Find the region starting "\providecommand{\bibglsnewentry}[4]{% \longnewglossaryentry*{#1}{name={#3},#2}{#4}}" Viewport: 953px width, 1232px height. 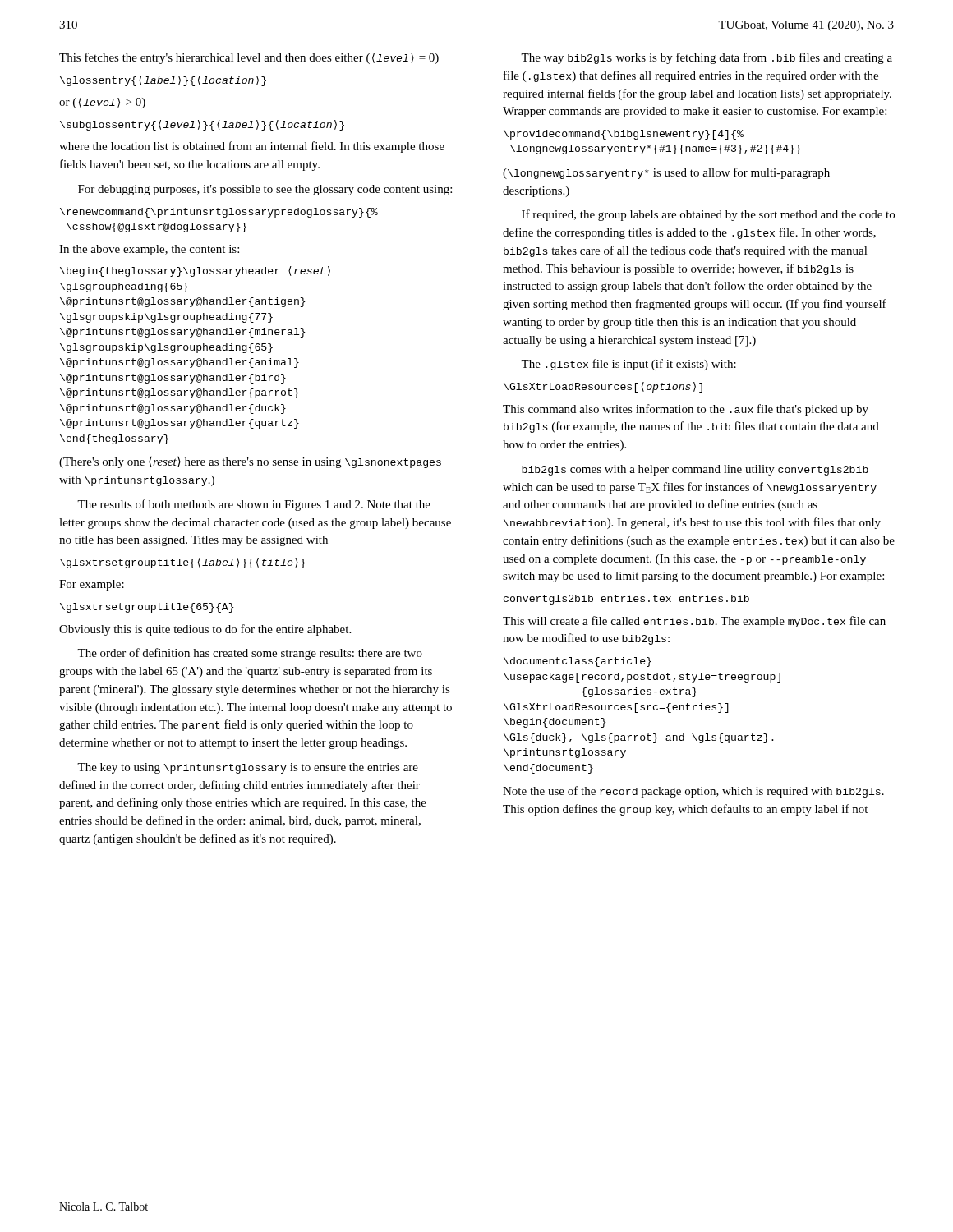tap(700, 142)
